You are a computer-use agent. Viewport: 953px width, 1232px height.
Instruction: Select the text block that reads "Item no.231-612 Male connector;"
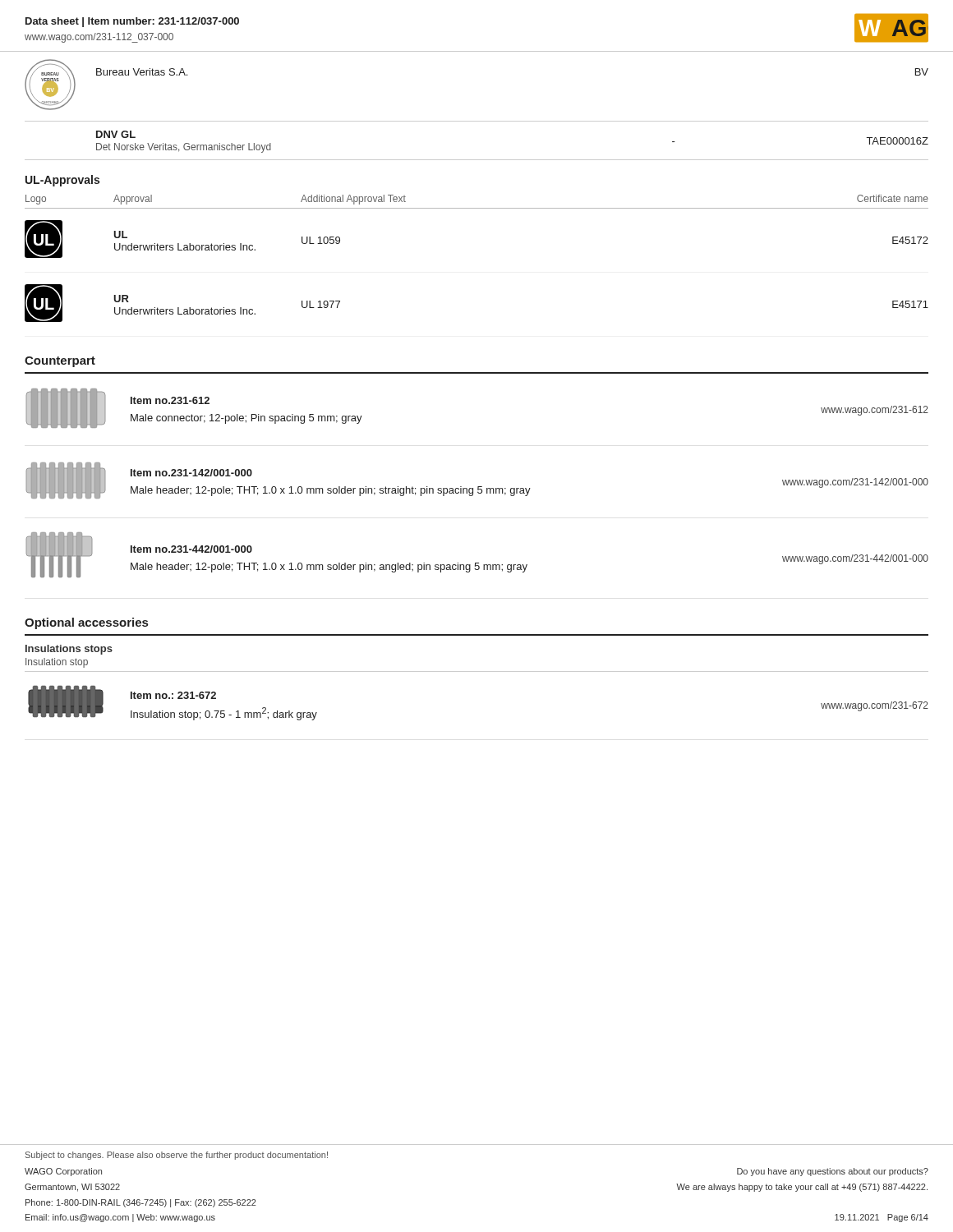(246, 409)
